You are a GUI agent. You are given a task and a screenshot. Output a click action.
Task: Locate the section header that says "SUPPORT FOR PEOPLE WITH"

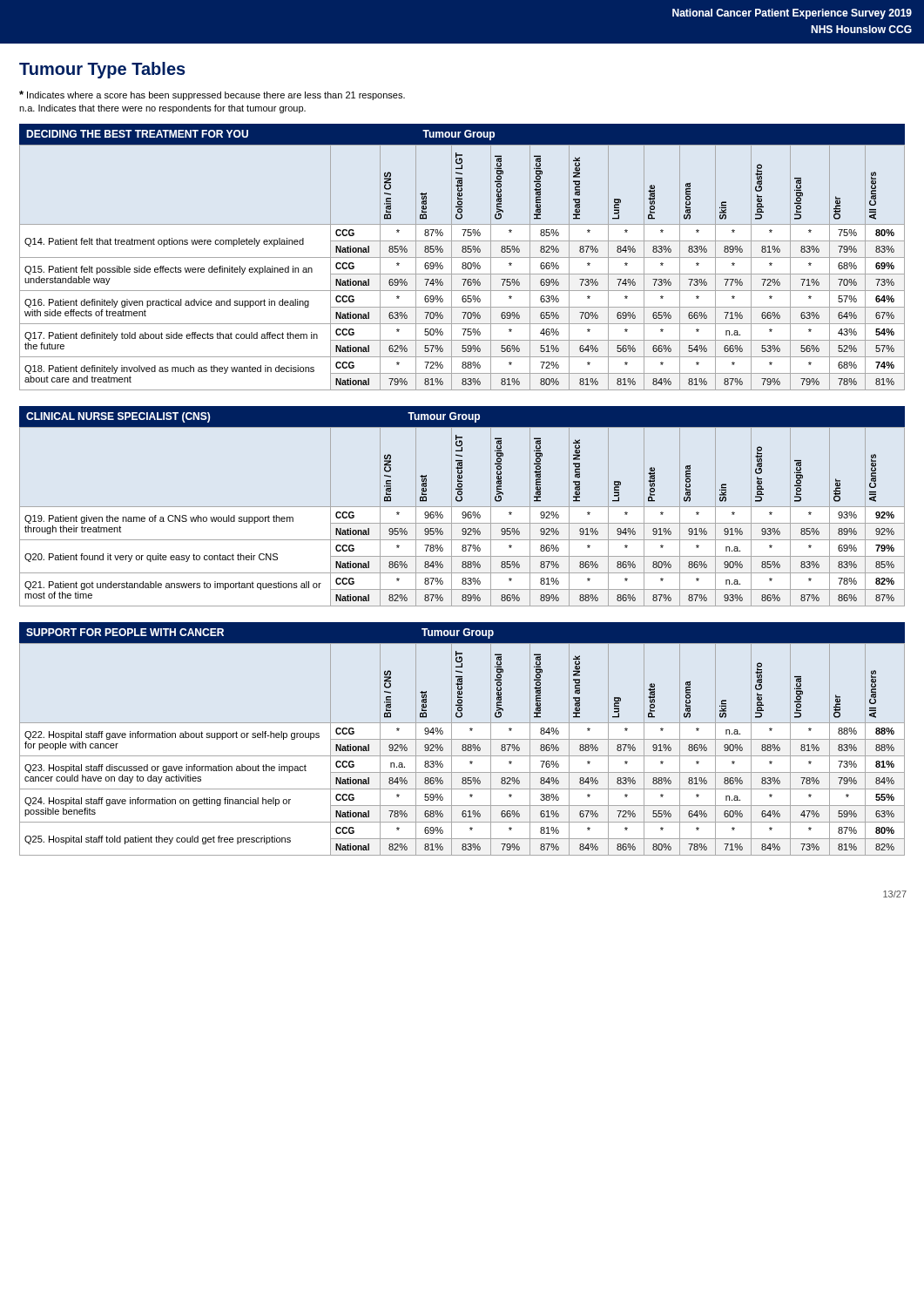click(x=260, y=633)
